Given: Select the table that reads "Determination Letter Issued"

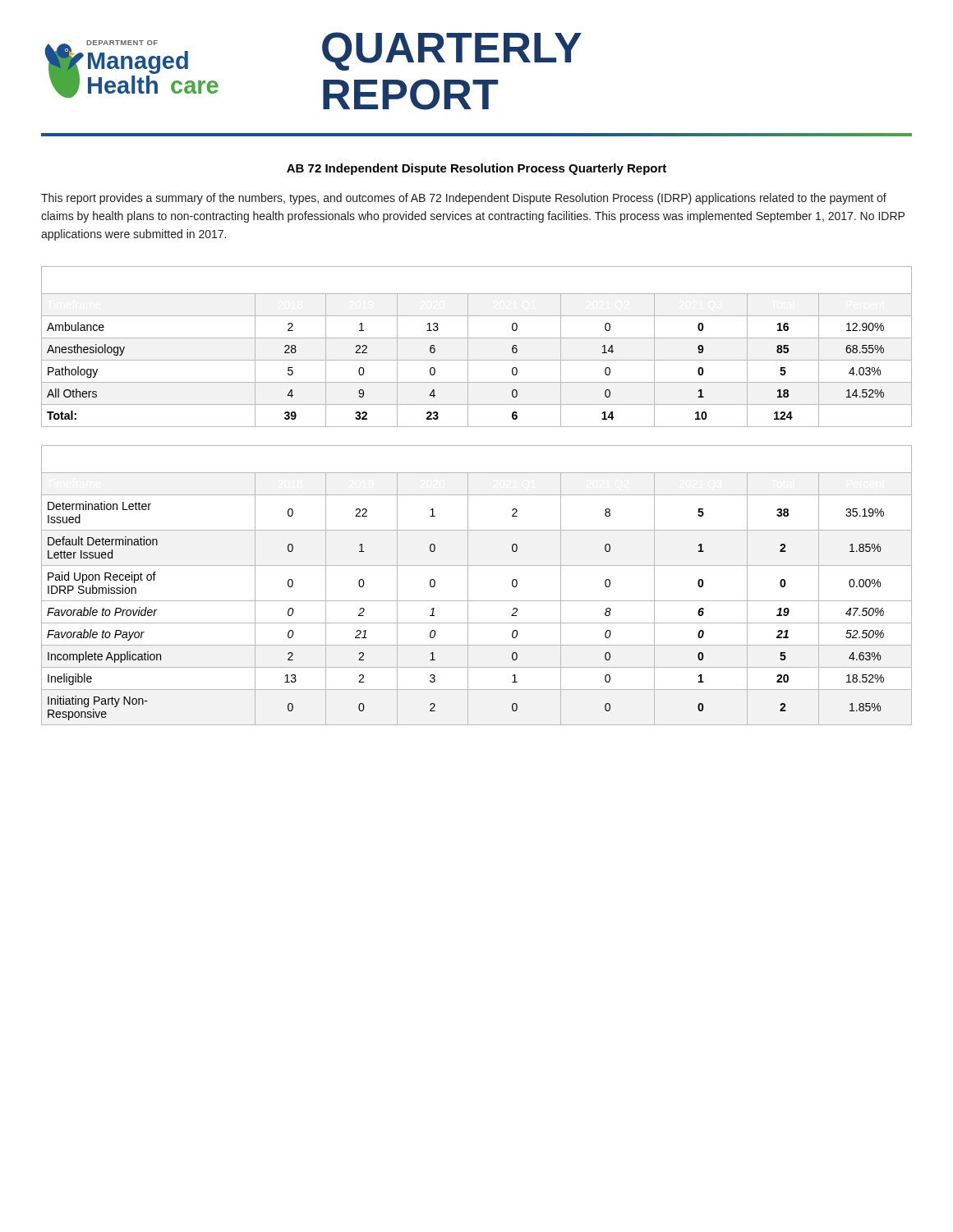Looking at the screenshot, I should click(476, 586).
